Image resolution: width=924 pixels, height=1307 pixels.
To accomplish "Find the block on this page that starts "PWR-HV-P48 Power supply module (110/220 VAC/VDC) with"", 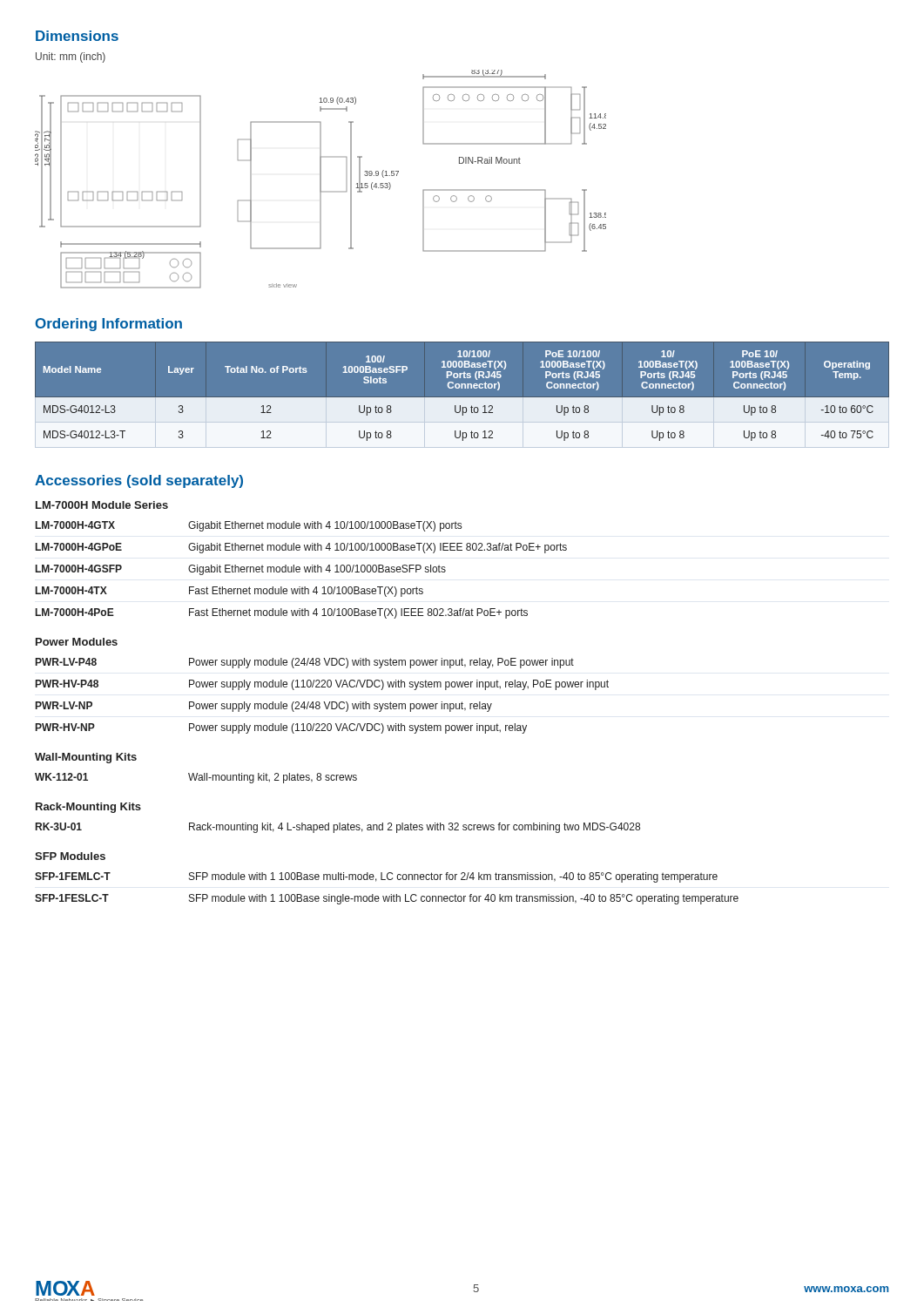I will (x=462, y=684).
